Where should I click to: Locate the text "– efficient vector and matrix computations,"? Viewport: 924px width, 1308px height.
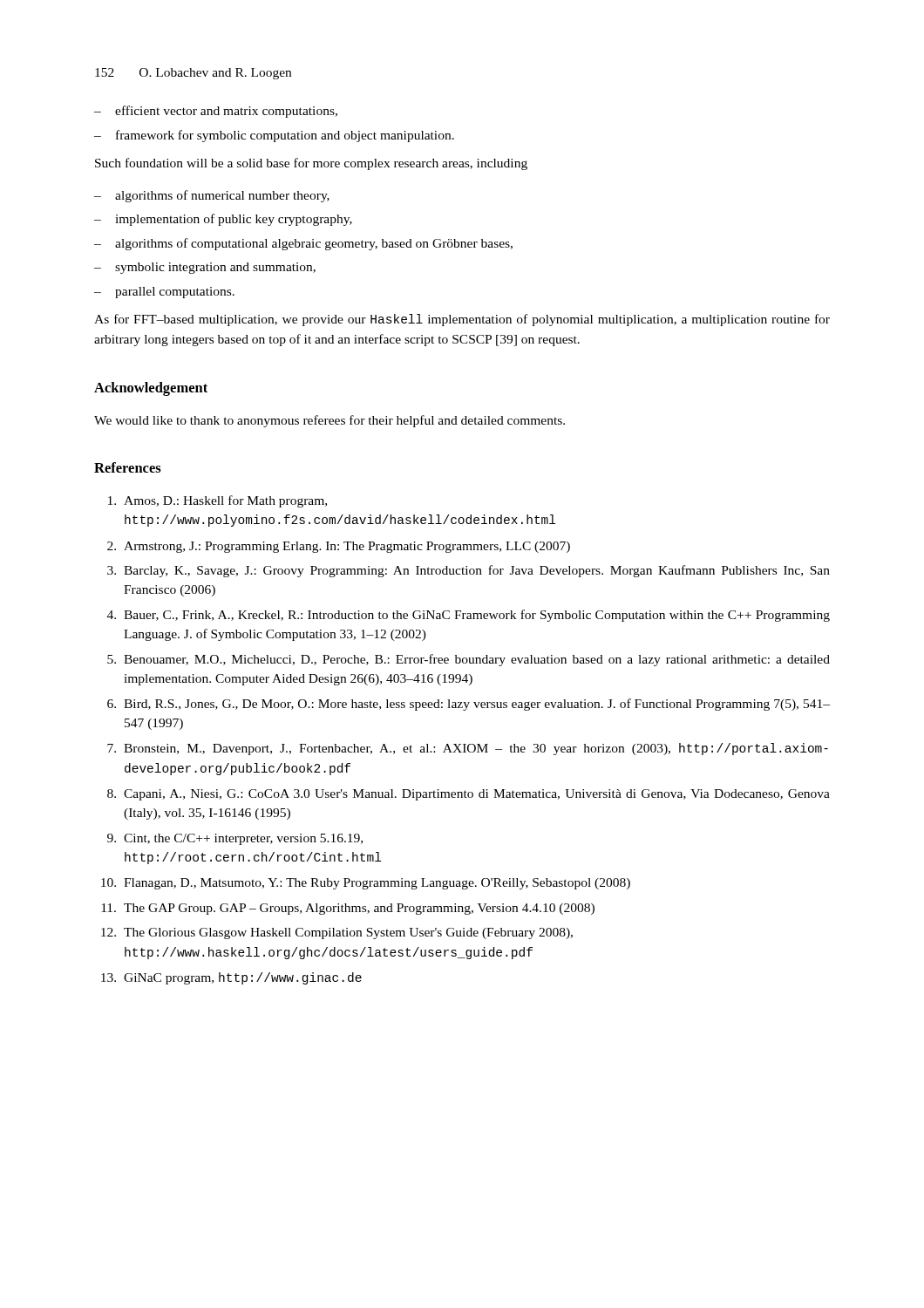[x=216, y=111]
